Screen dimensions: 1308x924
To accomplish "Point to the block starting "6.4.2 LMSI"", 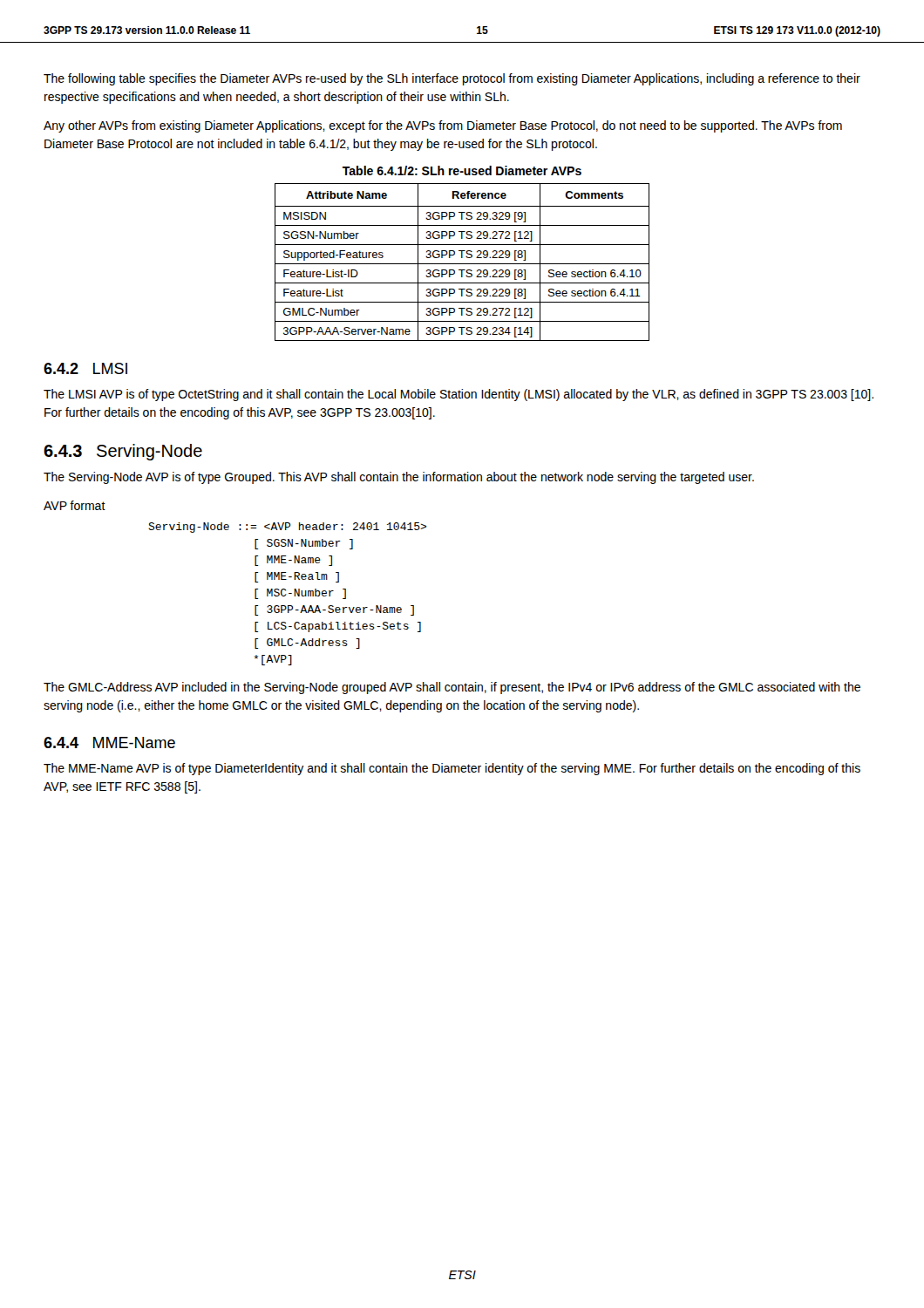I will (86, 369).
